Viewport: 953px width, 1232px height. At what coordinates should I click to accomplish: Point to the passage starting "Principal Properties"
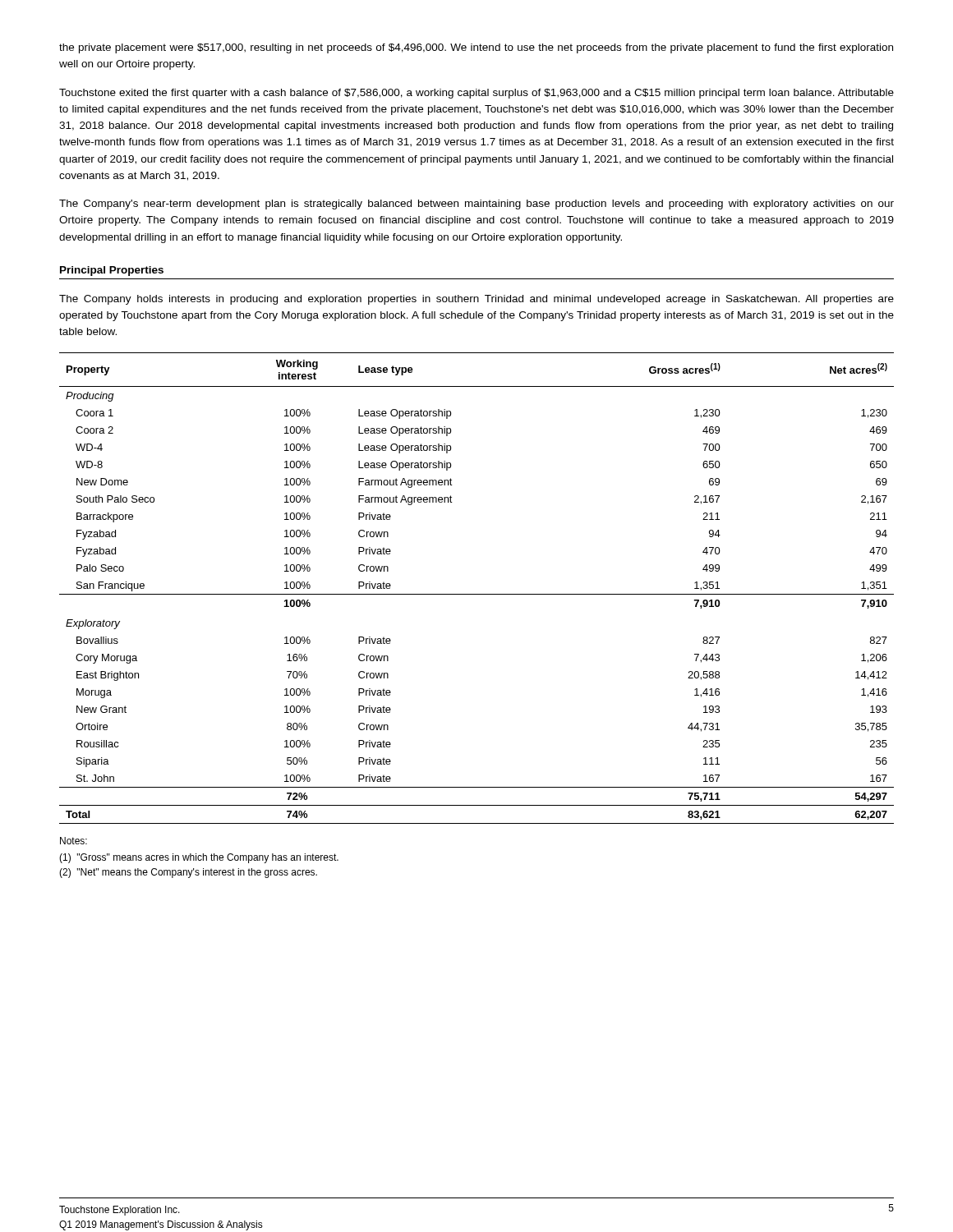(x=112, y=270)
